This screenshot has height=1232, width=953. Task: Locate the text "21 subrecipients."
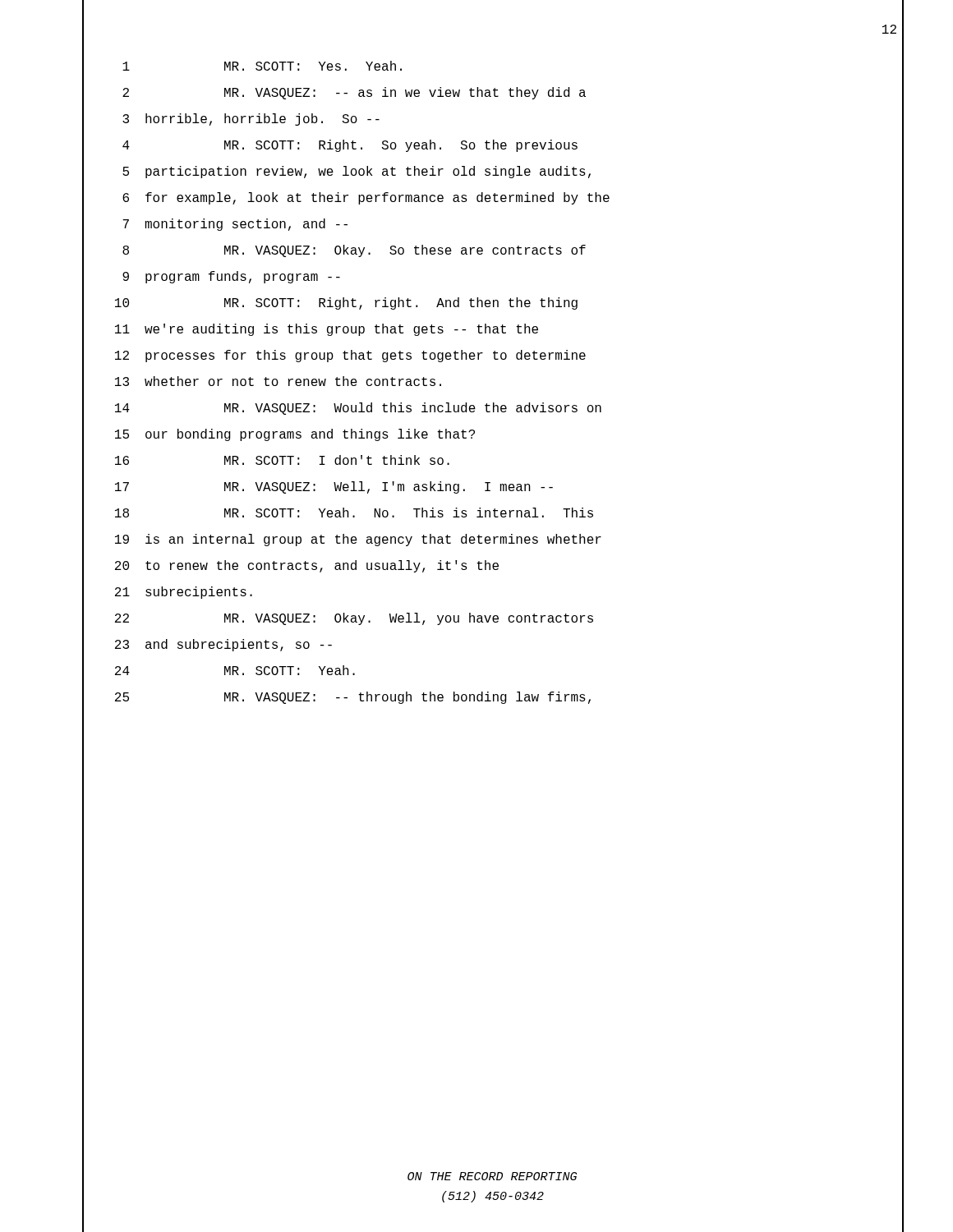(173, 593)
